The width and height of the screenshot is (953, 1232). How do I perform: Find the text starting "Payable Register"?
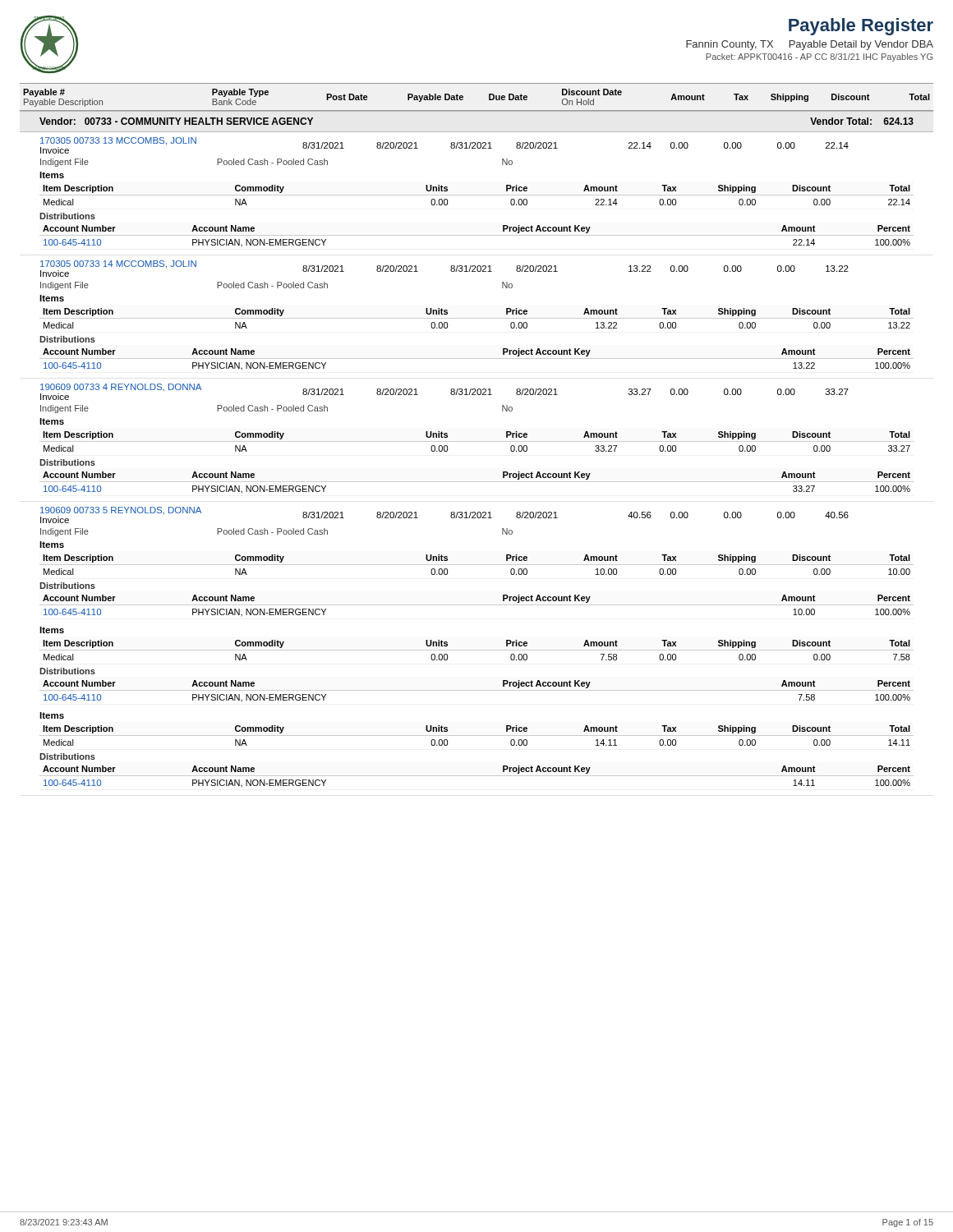click(860, 25)
